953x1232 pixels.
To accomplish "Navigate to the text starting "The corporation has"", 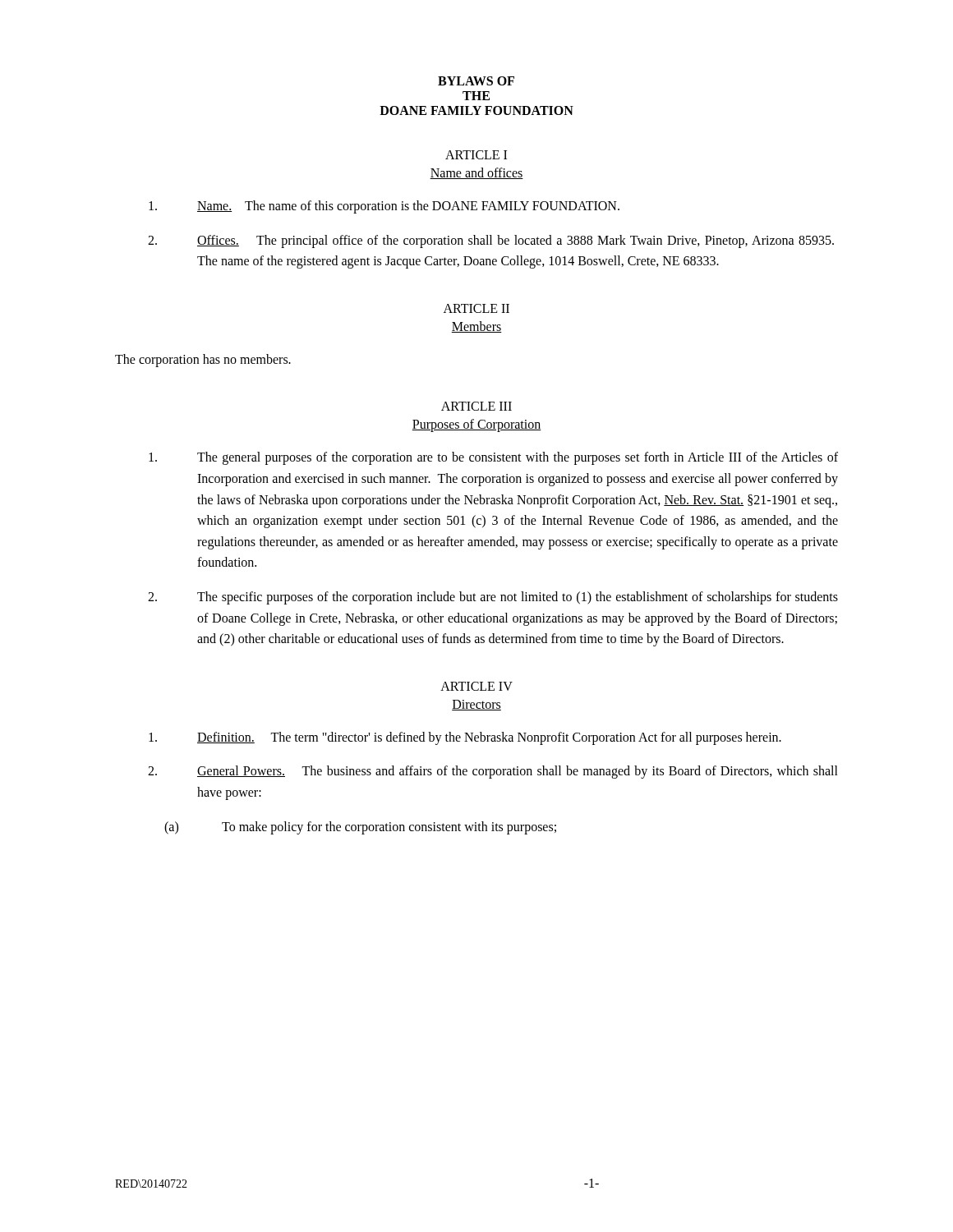I will point(203,359).
